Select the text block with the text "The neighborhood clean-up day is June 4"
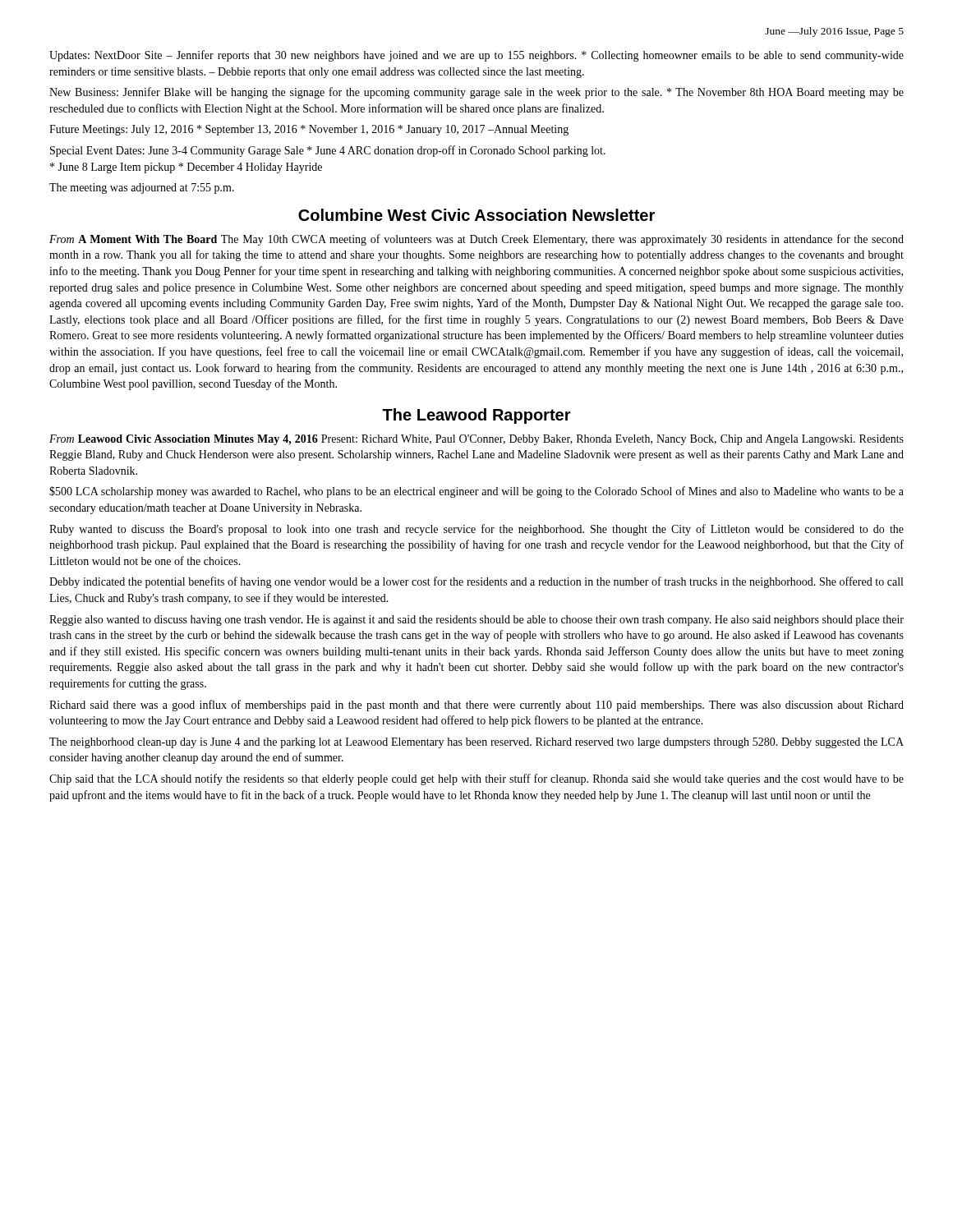The height and width of the screenshot is (1232, 953). (476, 750)
